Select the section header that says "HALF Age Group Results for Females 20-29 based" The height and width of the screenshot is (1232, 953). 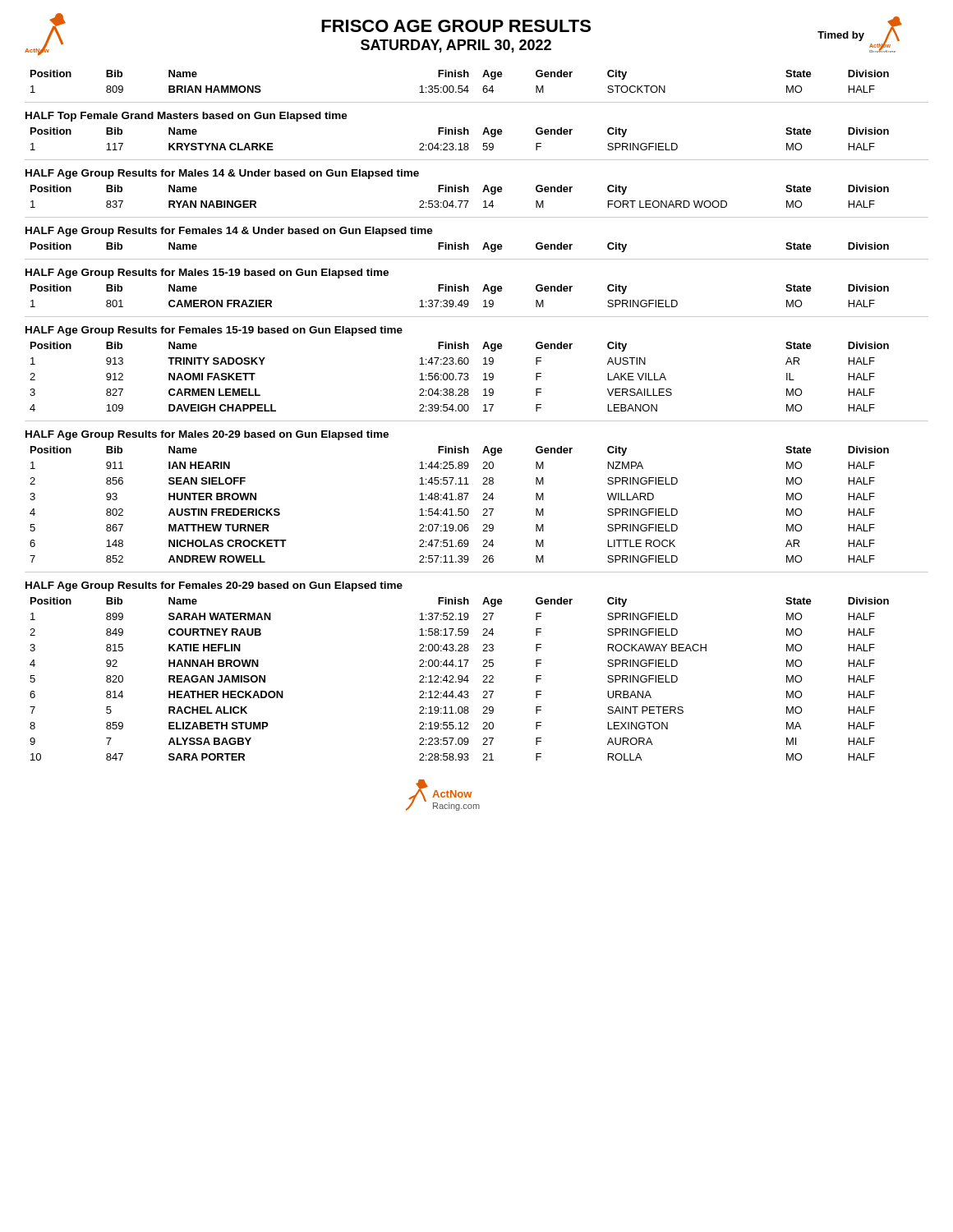[x=214, y=585]
